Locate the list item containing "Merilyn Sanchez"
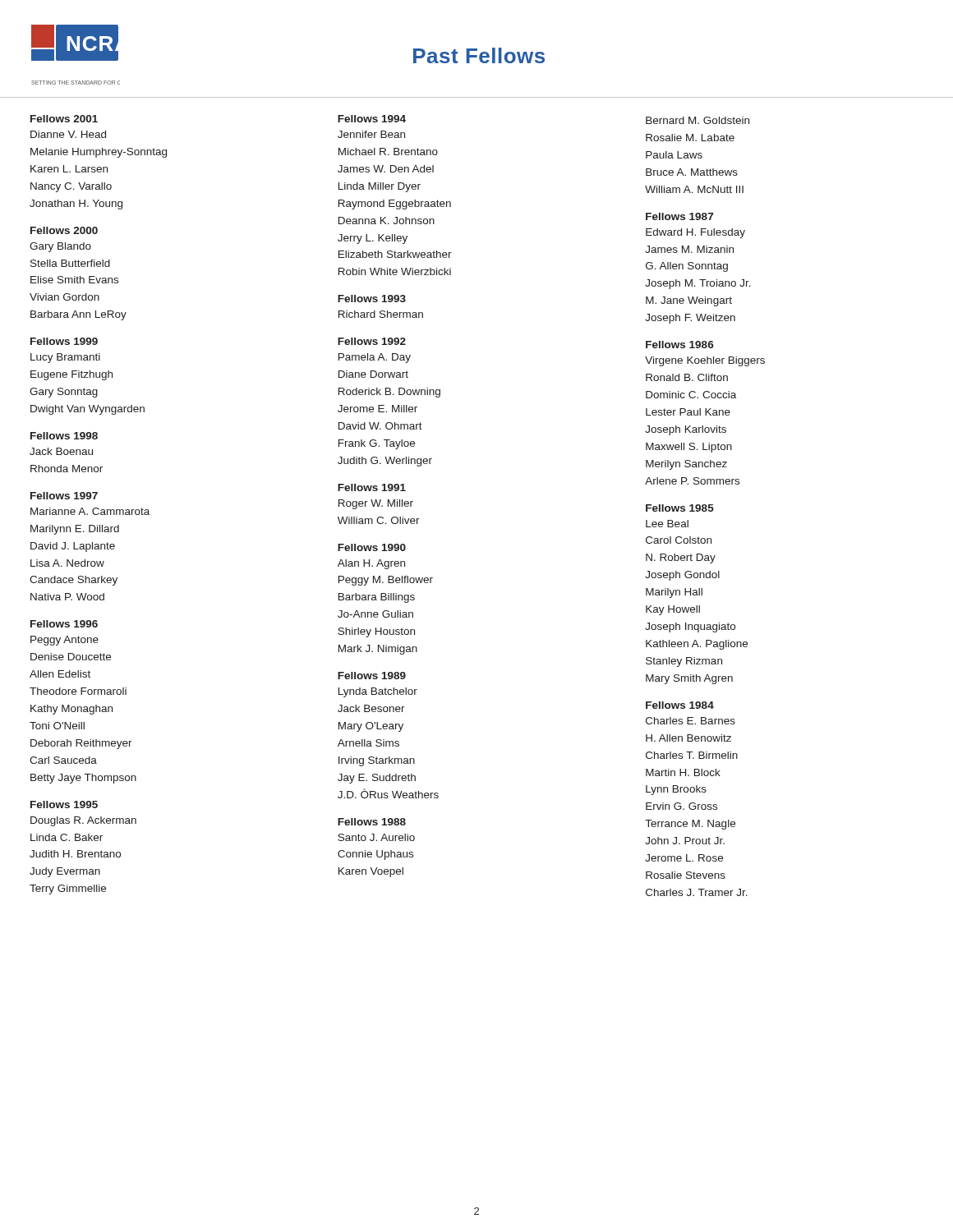 pyautogui.click(x=686, y=463)
